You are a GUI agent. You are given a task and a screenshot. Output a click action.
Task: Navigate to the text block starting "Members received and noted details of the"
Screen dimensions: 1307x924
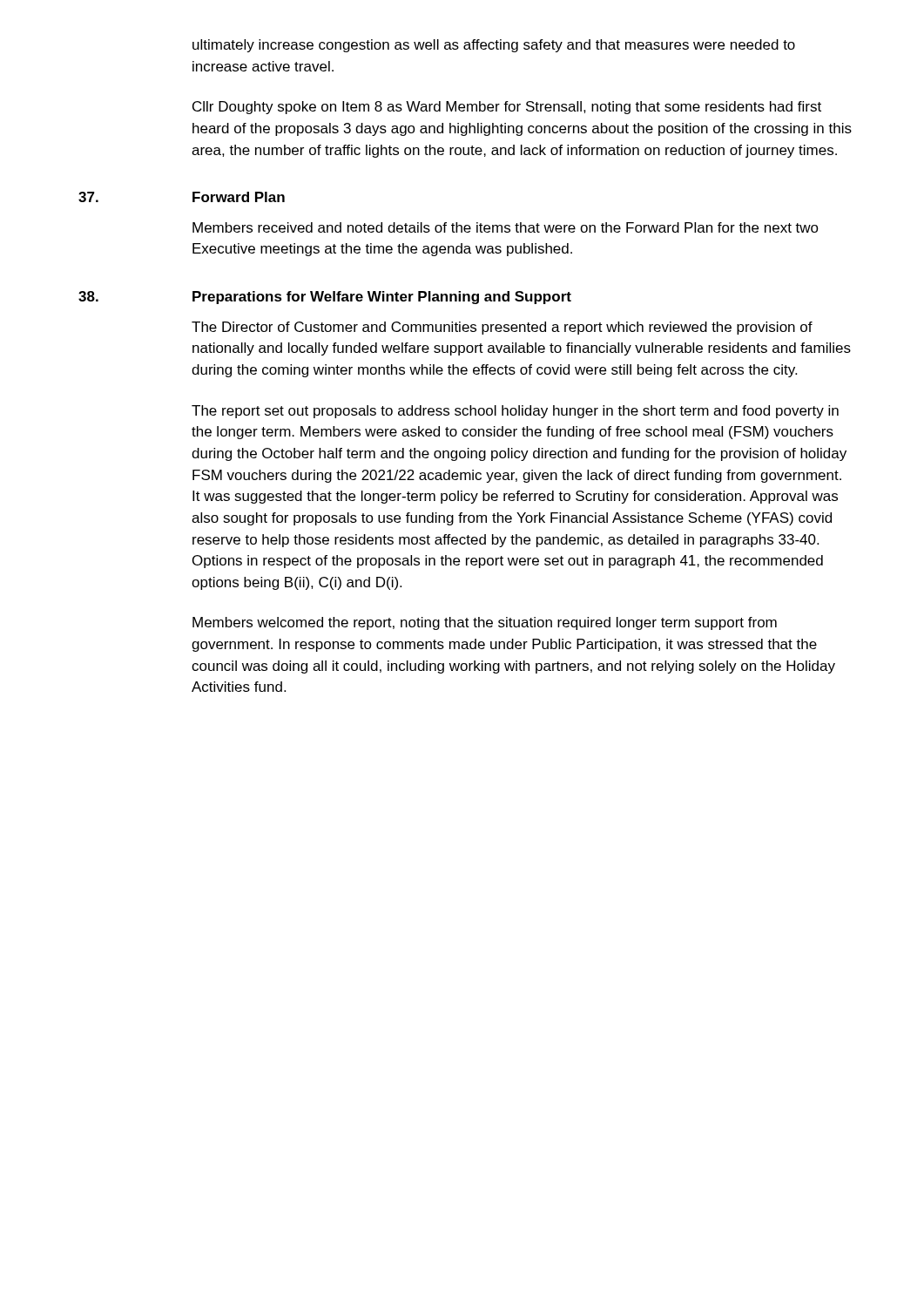505,238
